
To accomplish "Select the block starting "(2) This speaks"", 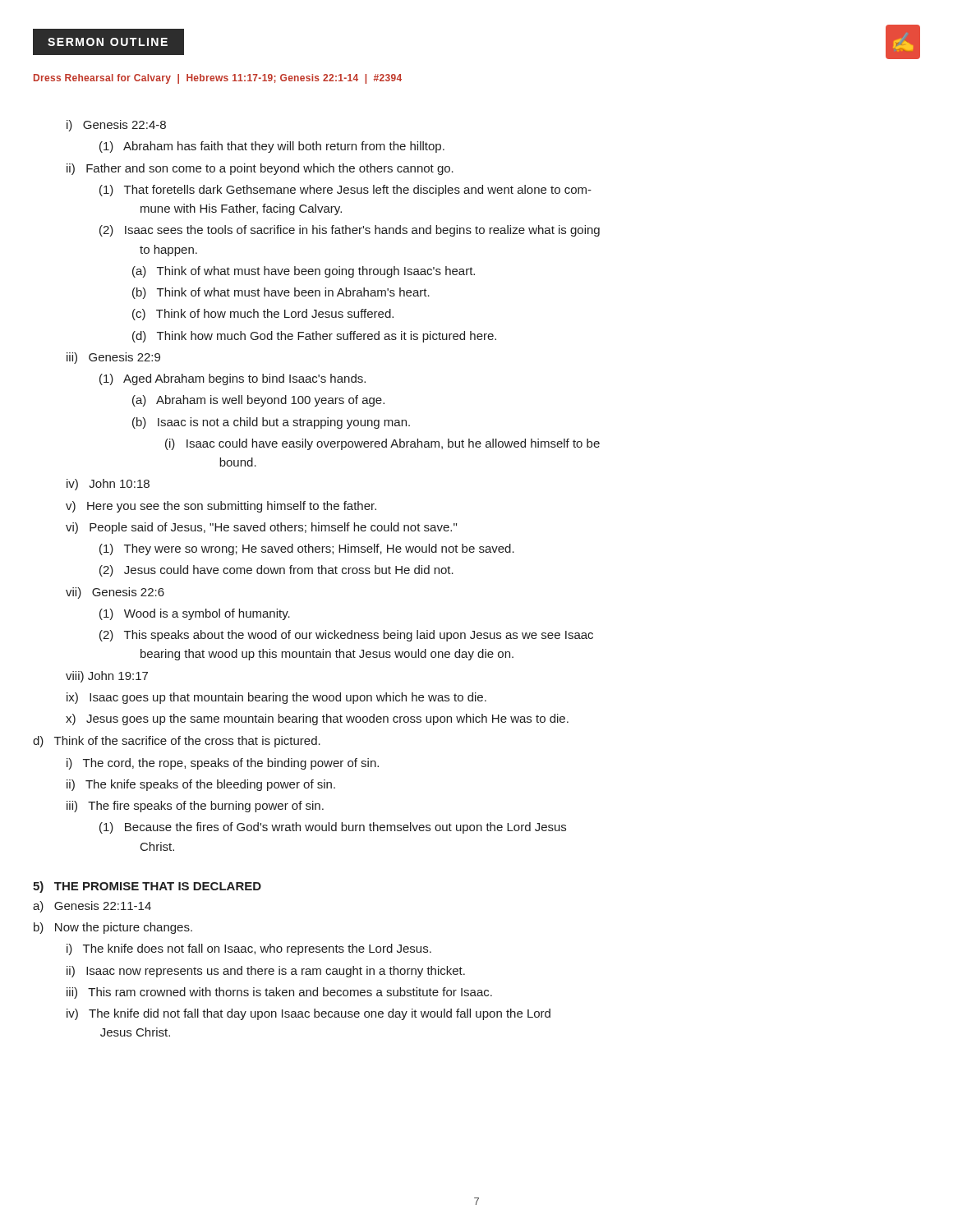I will pos(346,644).
